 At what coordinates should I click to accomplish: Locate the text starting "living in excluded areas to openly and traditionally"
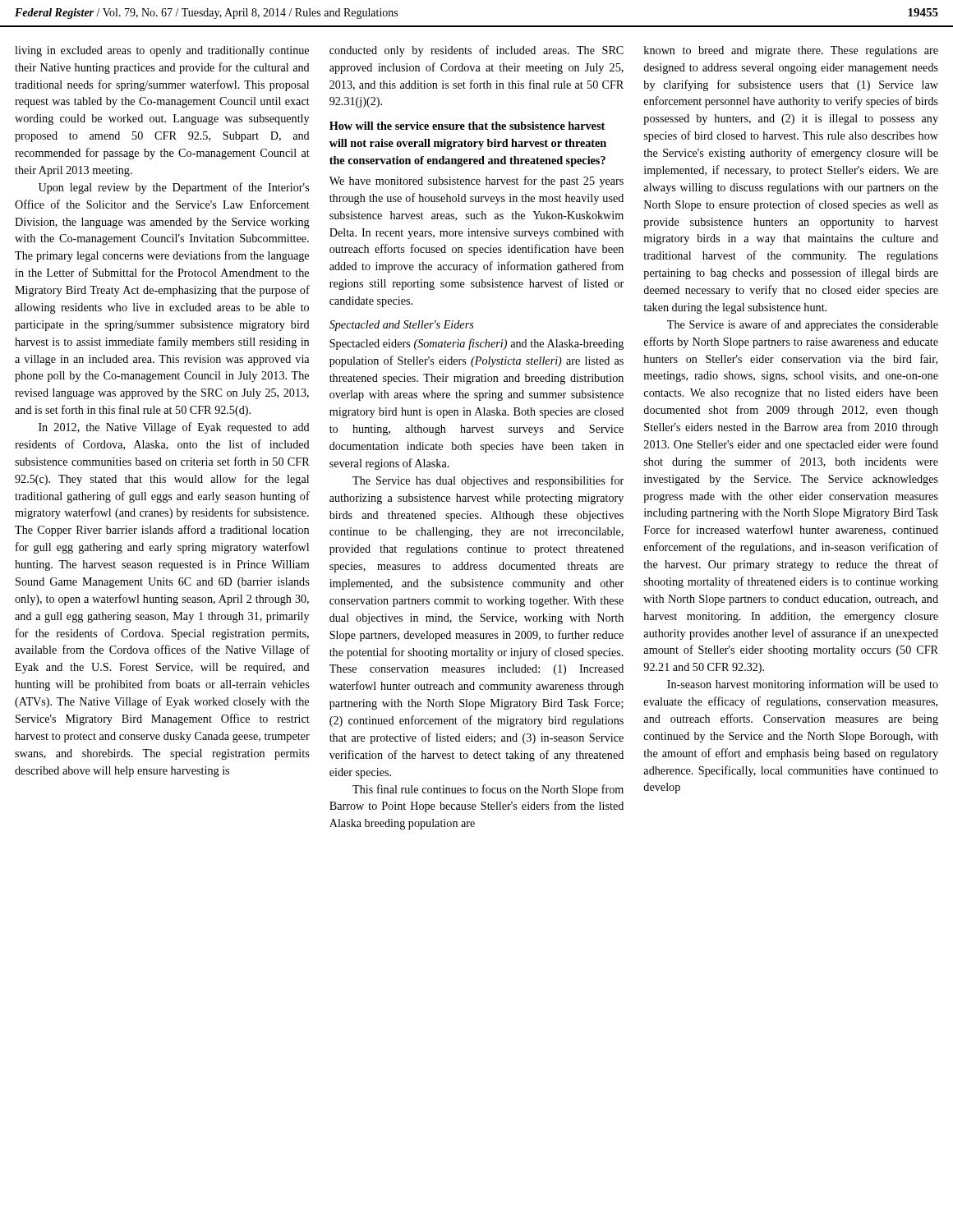(162, 410)
